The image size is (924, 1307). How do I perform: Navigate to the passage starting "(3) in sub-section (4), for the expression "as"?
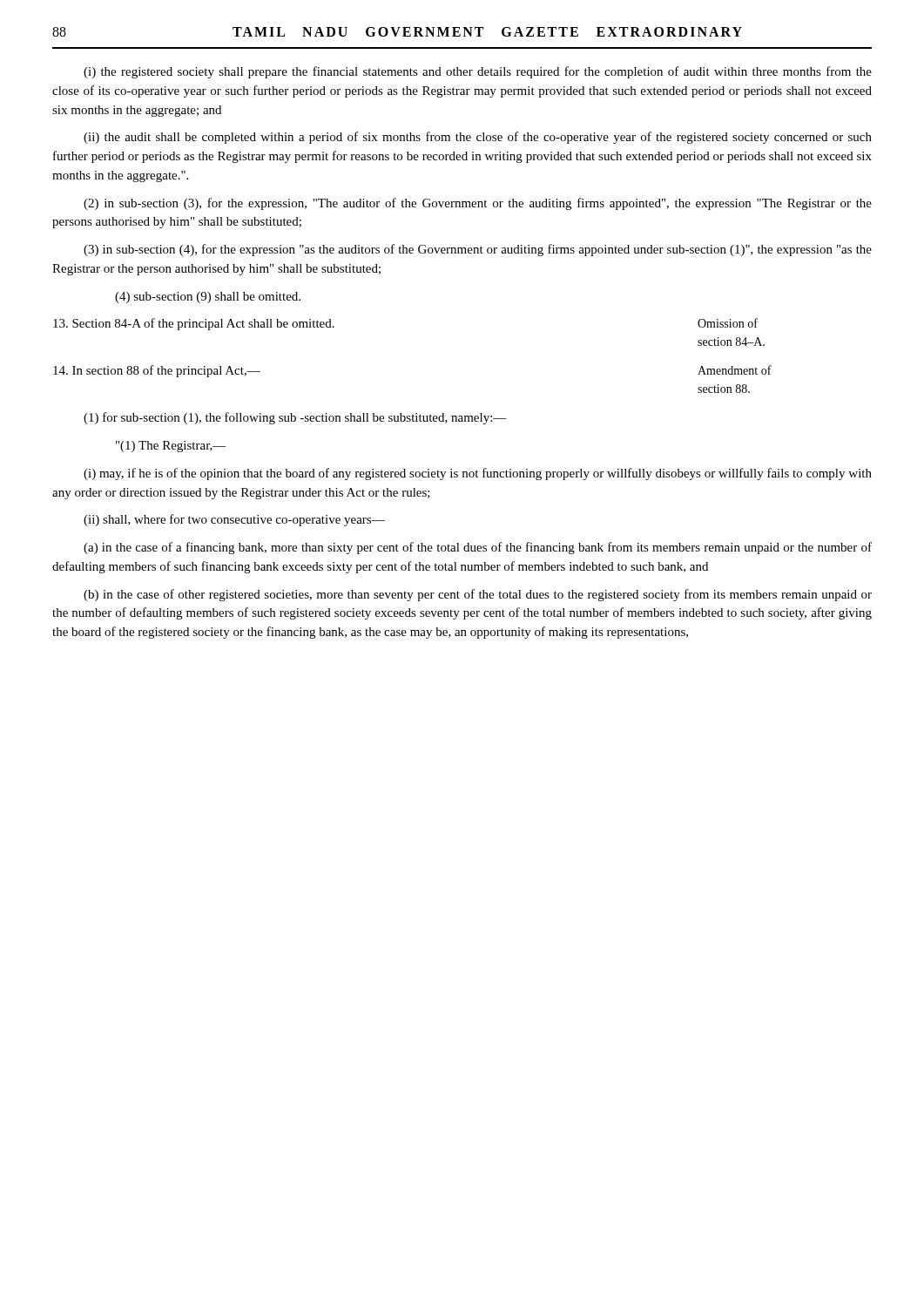462,259
